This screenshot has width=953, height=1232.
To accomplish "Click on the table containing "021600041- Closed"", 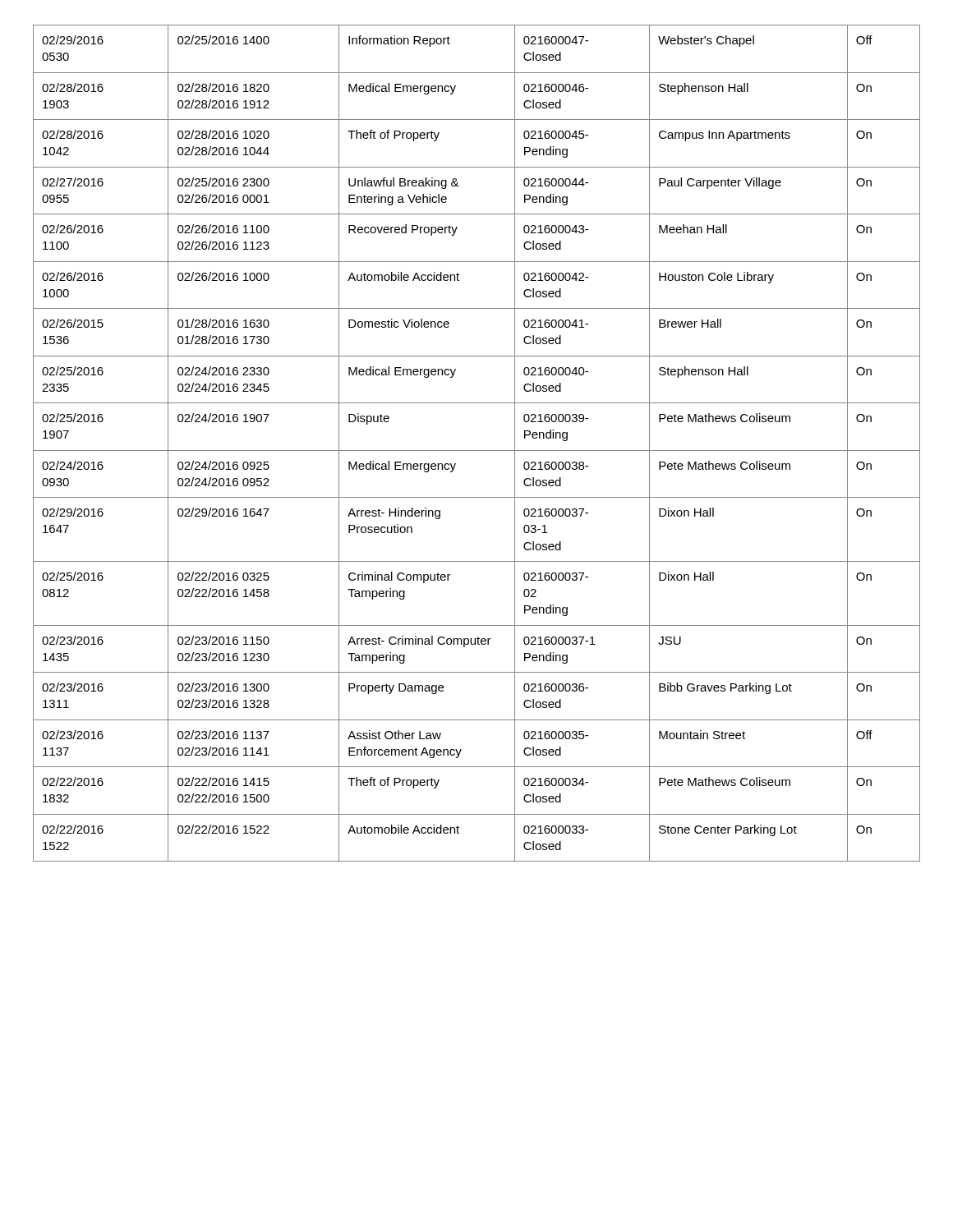I will coord(476,443).
